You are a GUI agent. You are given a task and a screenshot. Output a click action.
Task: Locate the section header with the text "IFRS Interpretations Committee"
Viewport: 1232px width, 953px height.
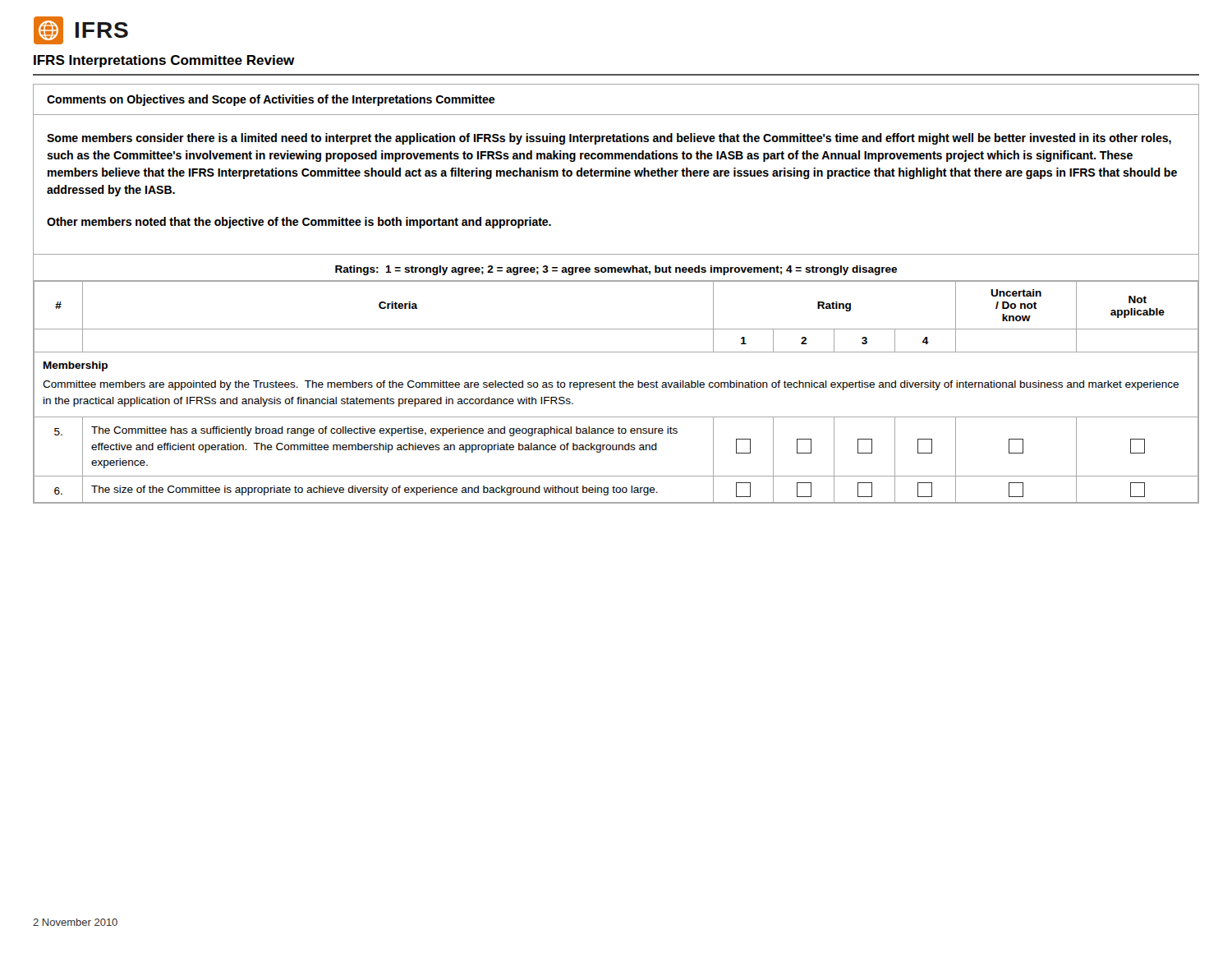(x=164, y=60)
